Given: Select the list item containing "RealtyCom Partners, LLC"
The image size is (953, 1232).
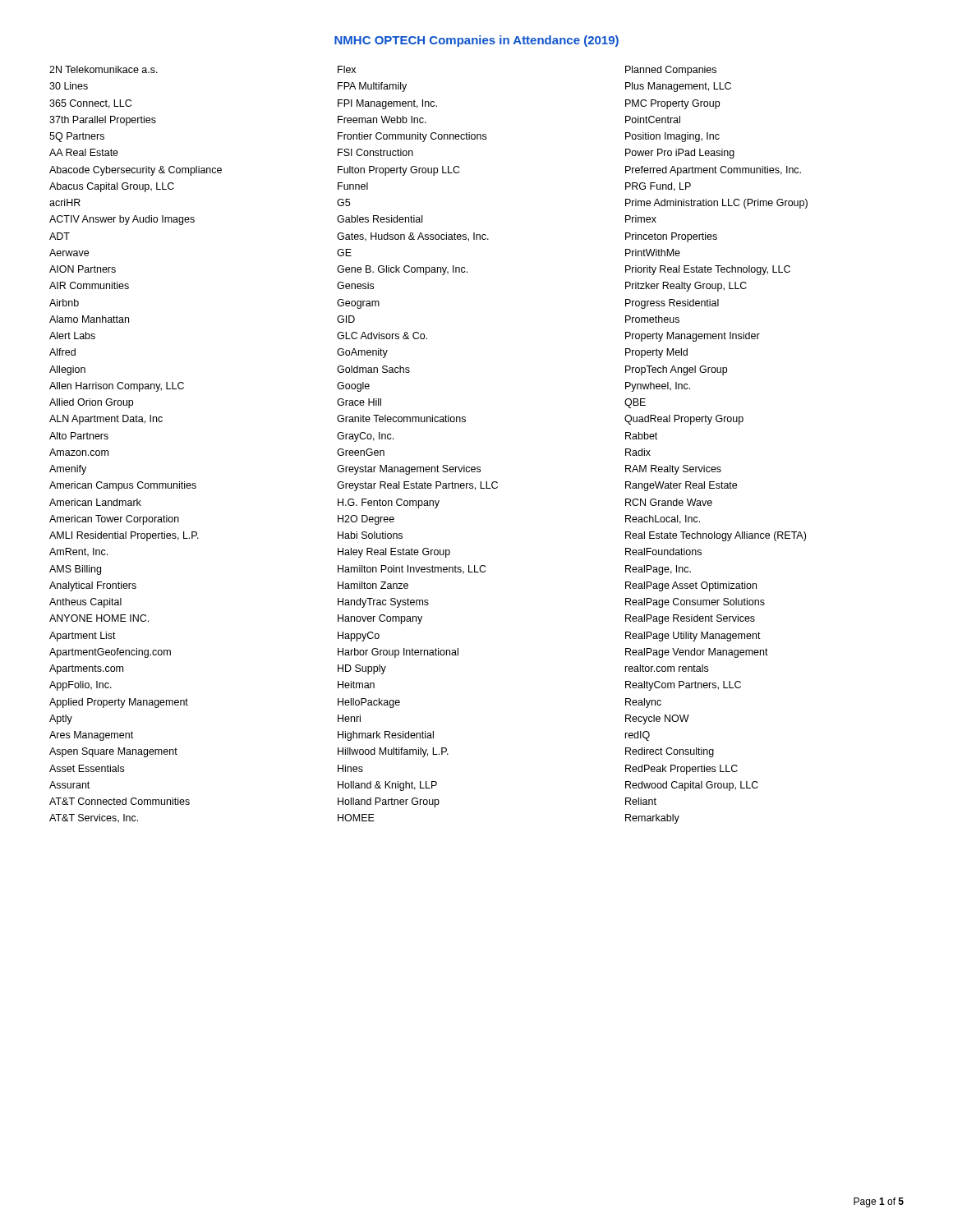Looking at the screenshot, I should tap(683, 685).
